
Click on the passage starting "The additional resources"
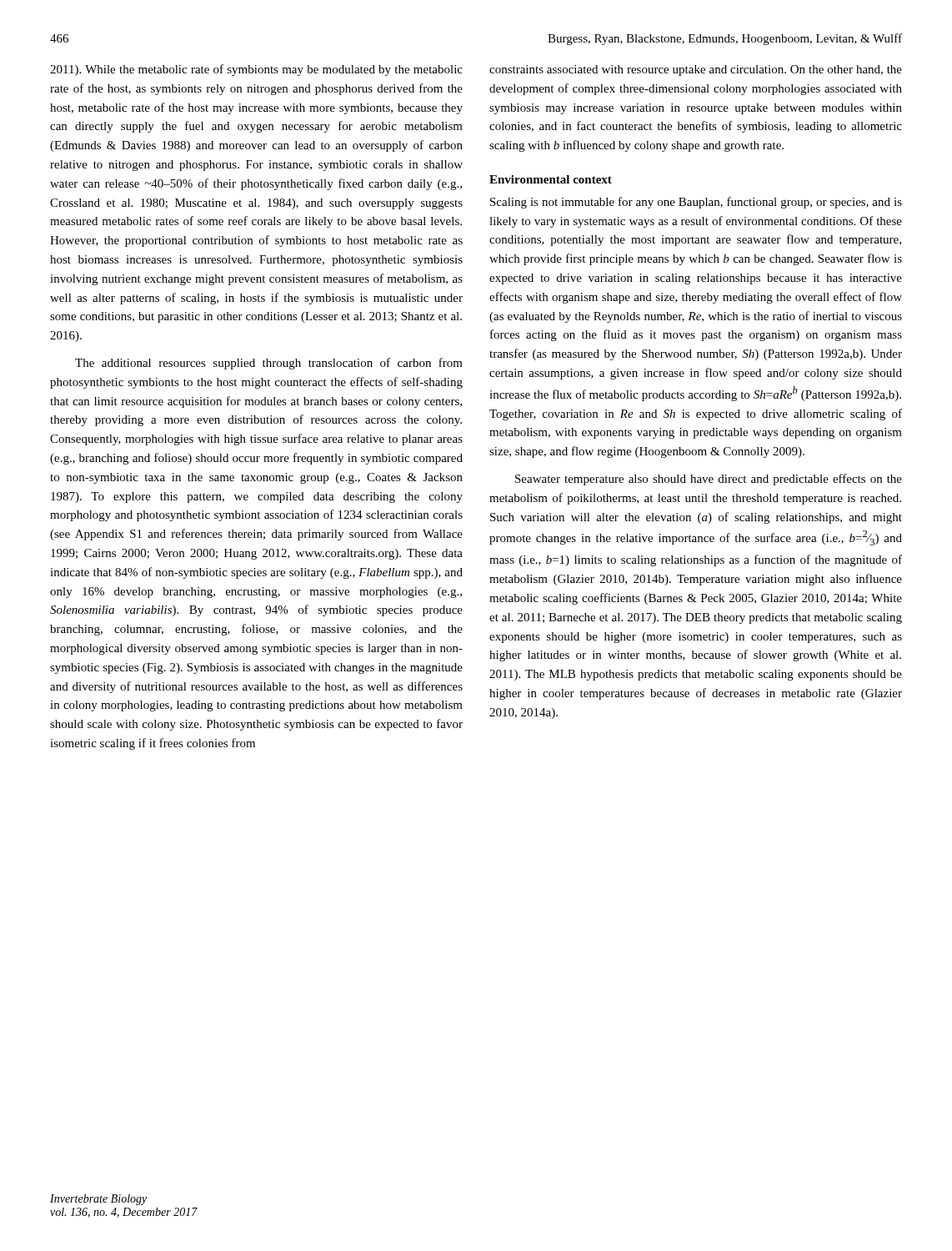point(256,553)
